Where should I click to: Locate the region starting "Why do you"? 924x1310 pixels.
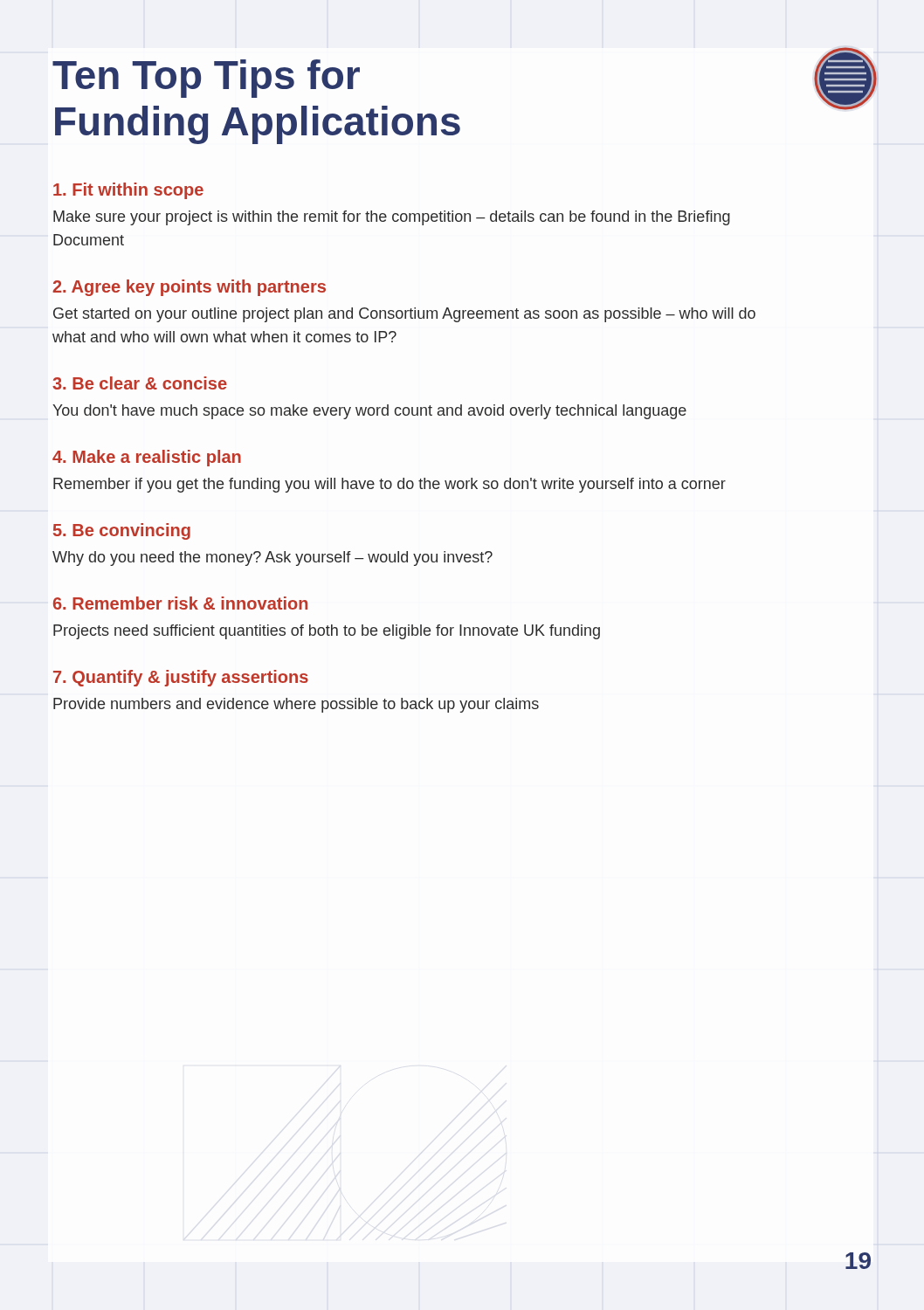410,557
